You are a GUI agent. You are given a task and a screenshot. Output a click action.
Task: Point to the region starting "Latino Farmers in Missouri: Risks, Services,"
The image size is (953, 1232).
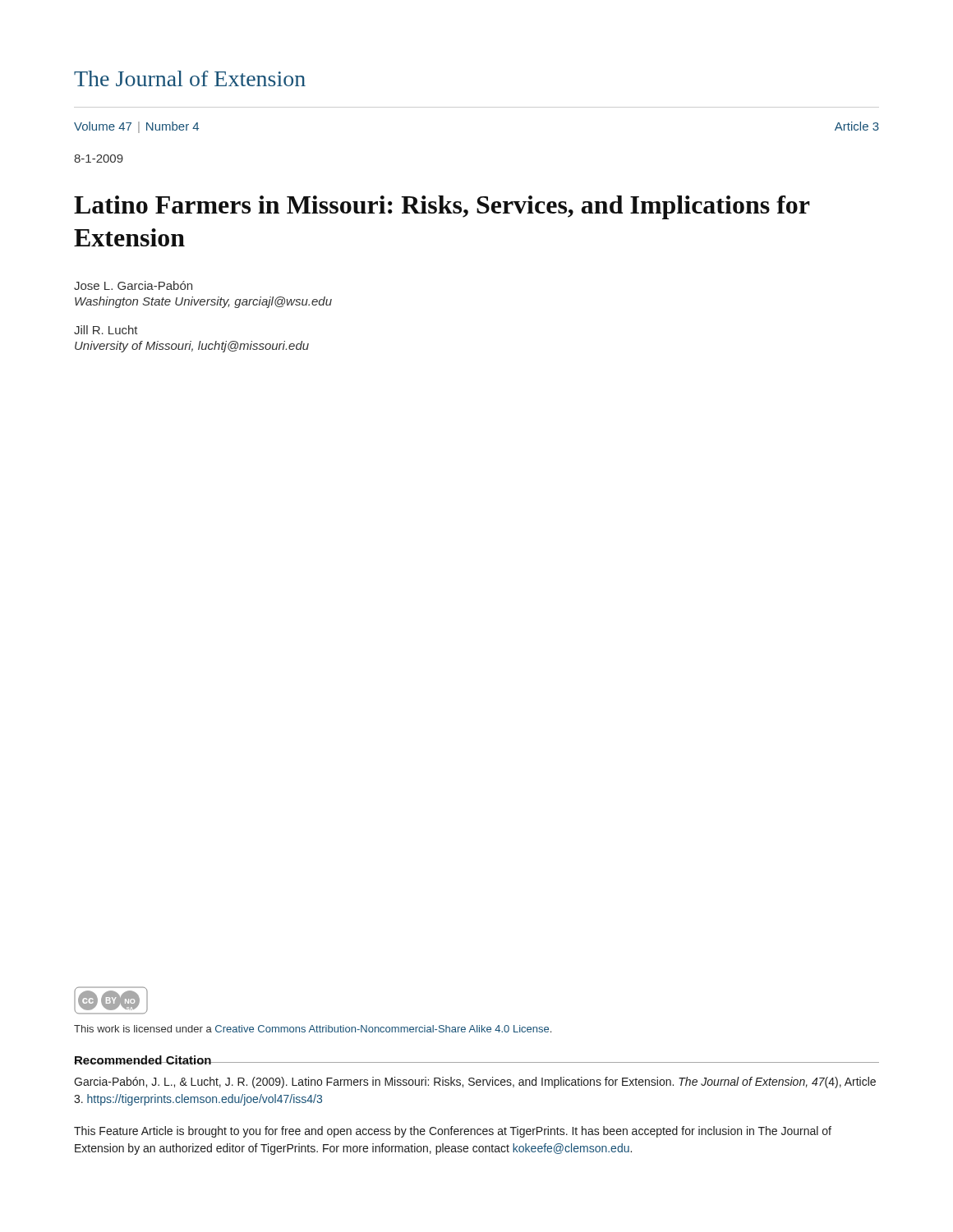(476, 221)
